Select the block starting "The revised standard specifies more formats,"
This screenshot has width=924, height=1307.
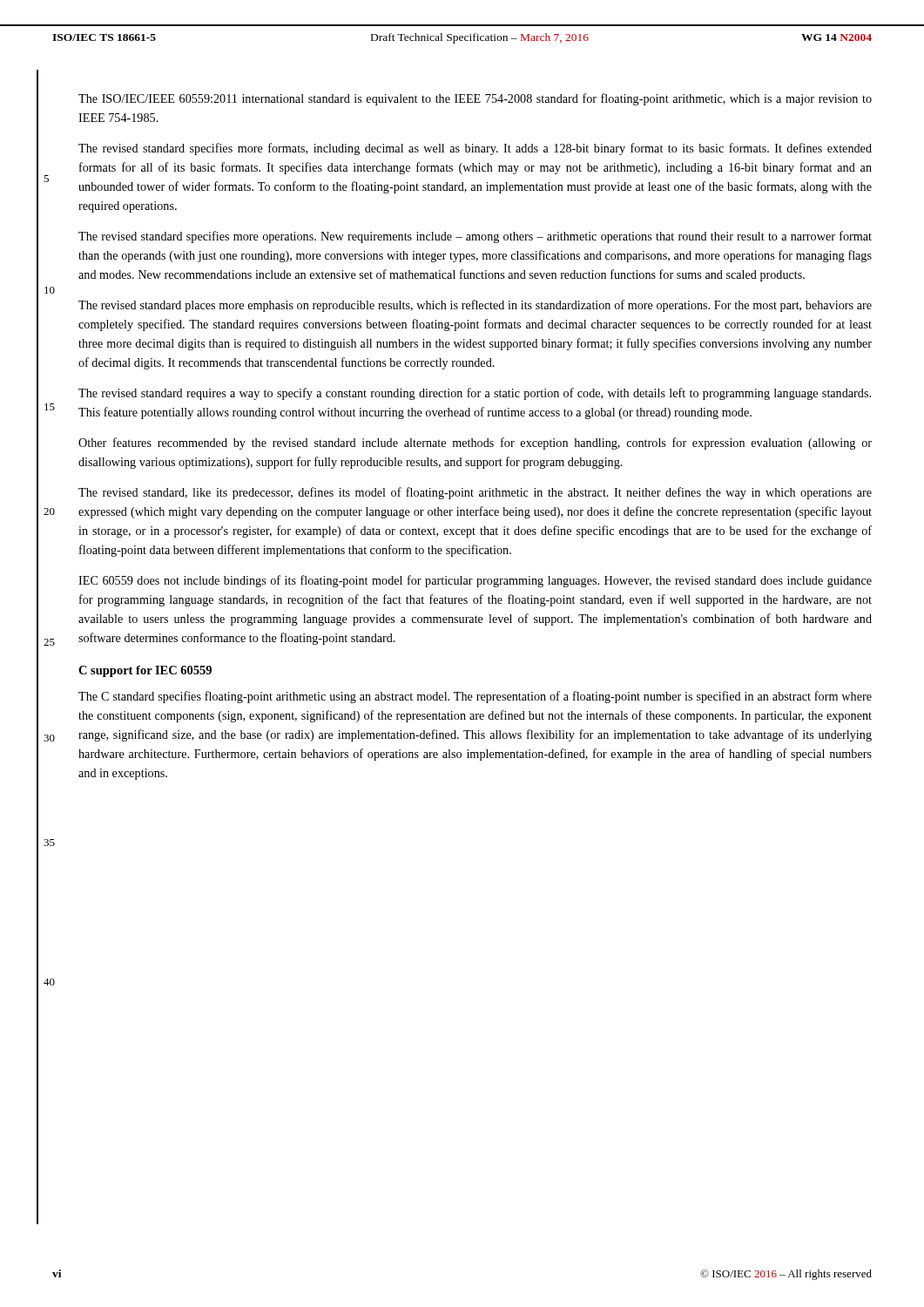click(475, 177)
